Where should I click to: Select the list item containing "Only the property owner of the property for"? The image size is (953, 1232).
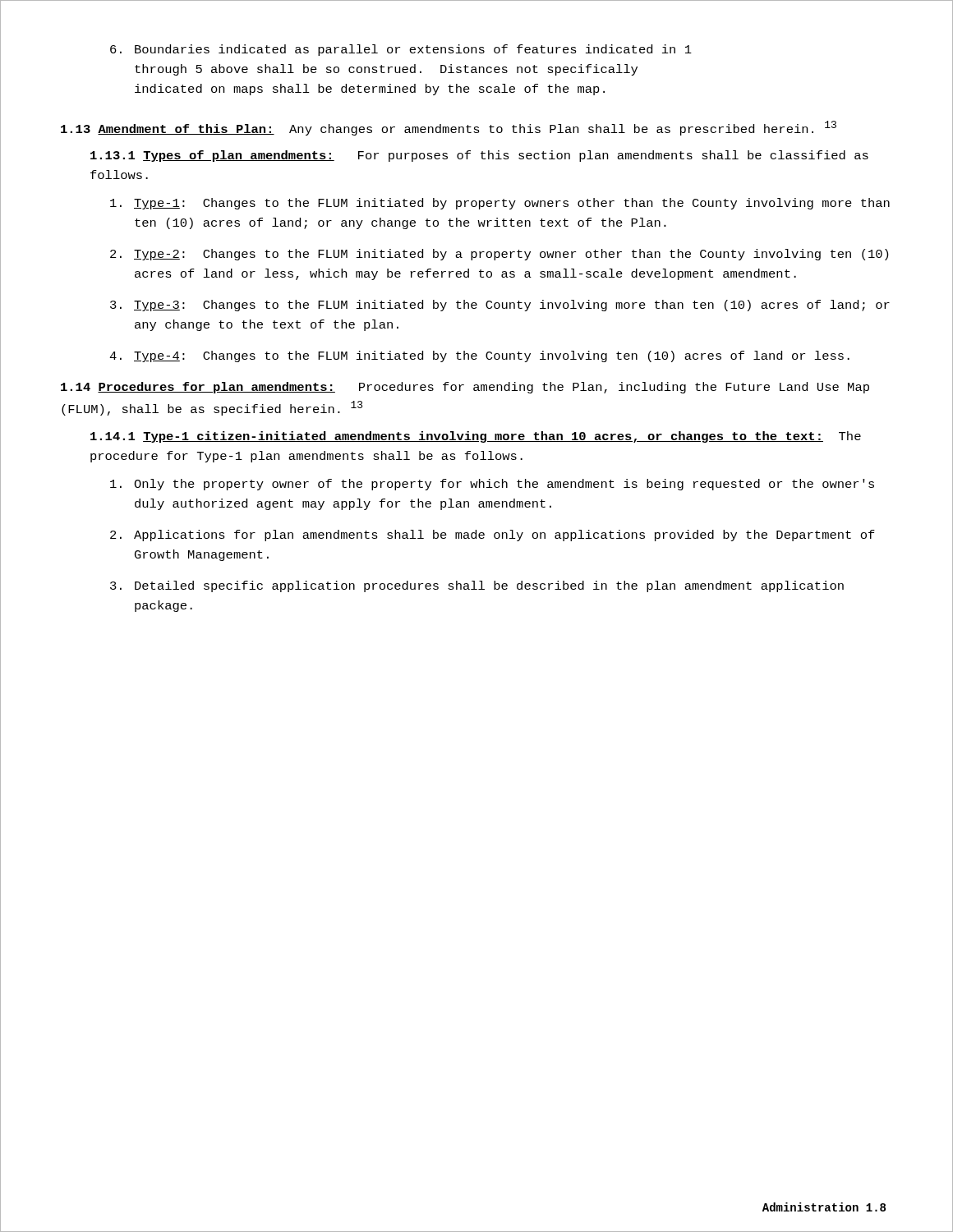click(501, 494)
